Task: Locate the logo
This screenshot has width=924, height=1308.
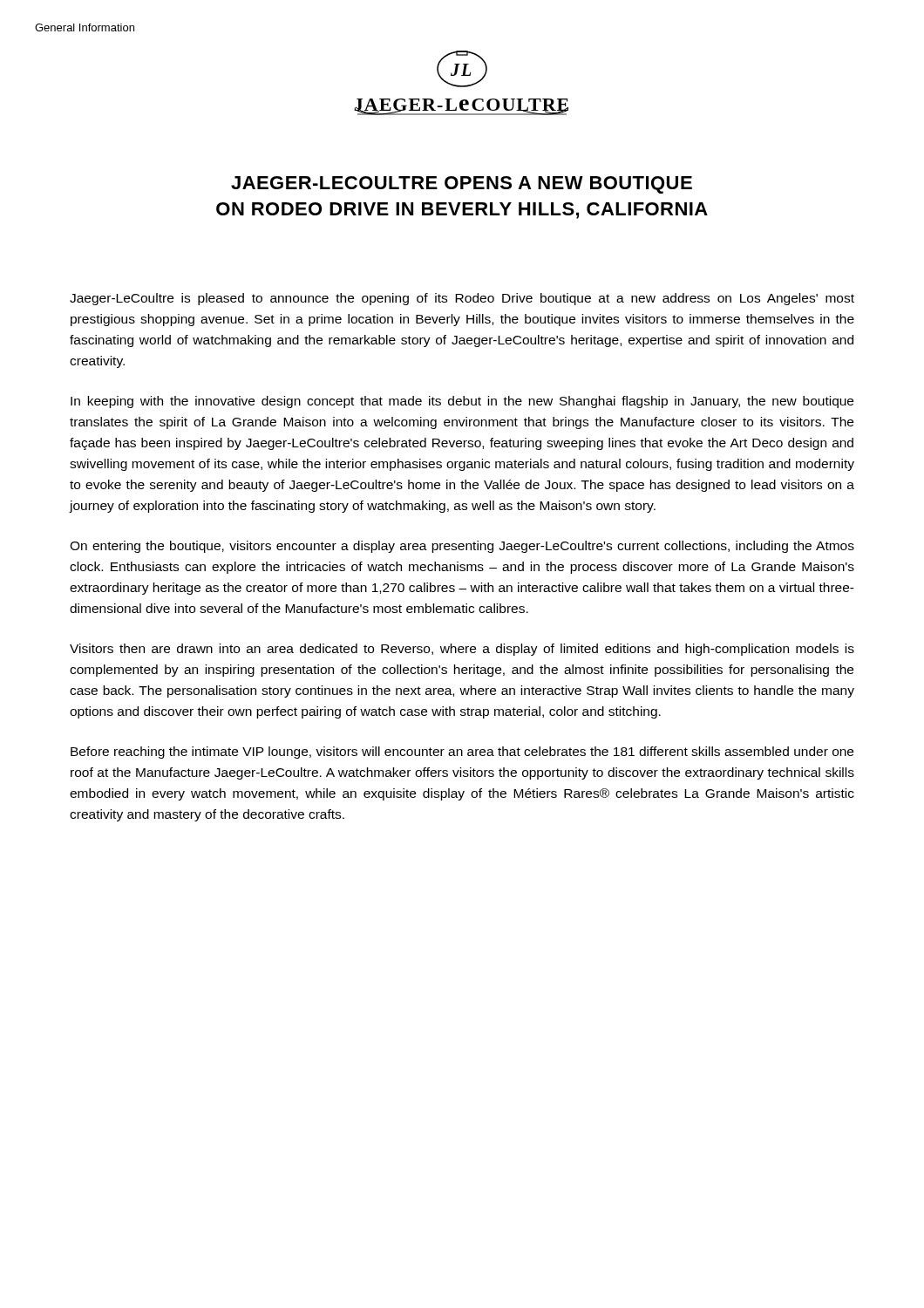Action: [462, 93]
